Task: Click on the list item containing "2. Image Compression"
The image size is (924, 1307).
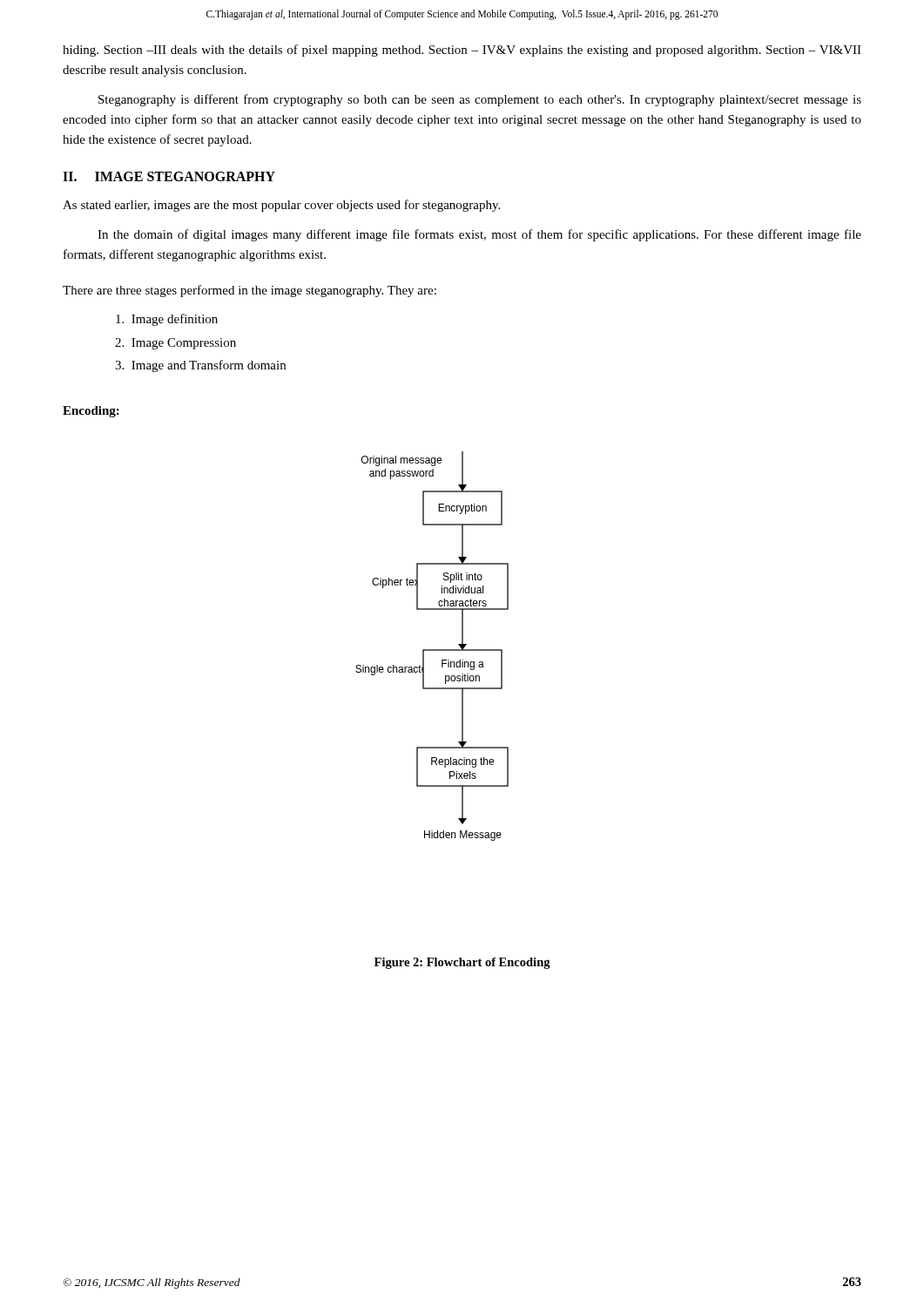Action: click(176, 342)
